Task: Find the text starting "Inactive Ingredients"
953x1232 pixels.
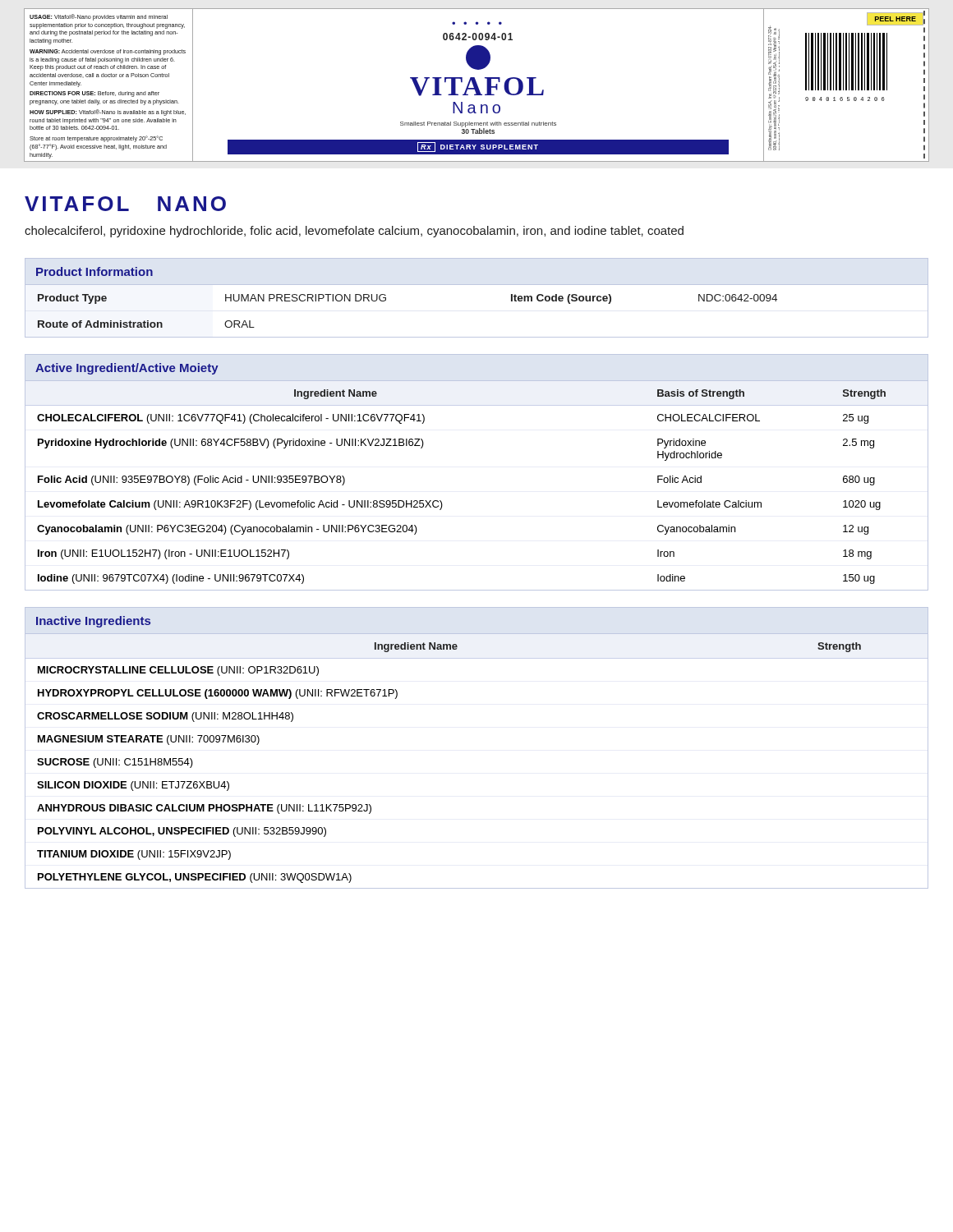Action: tap(93, 620)
